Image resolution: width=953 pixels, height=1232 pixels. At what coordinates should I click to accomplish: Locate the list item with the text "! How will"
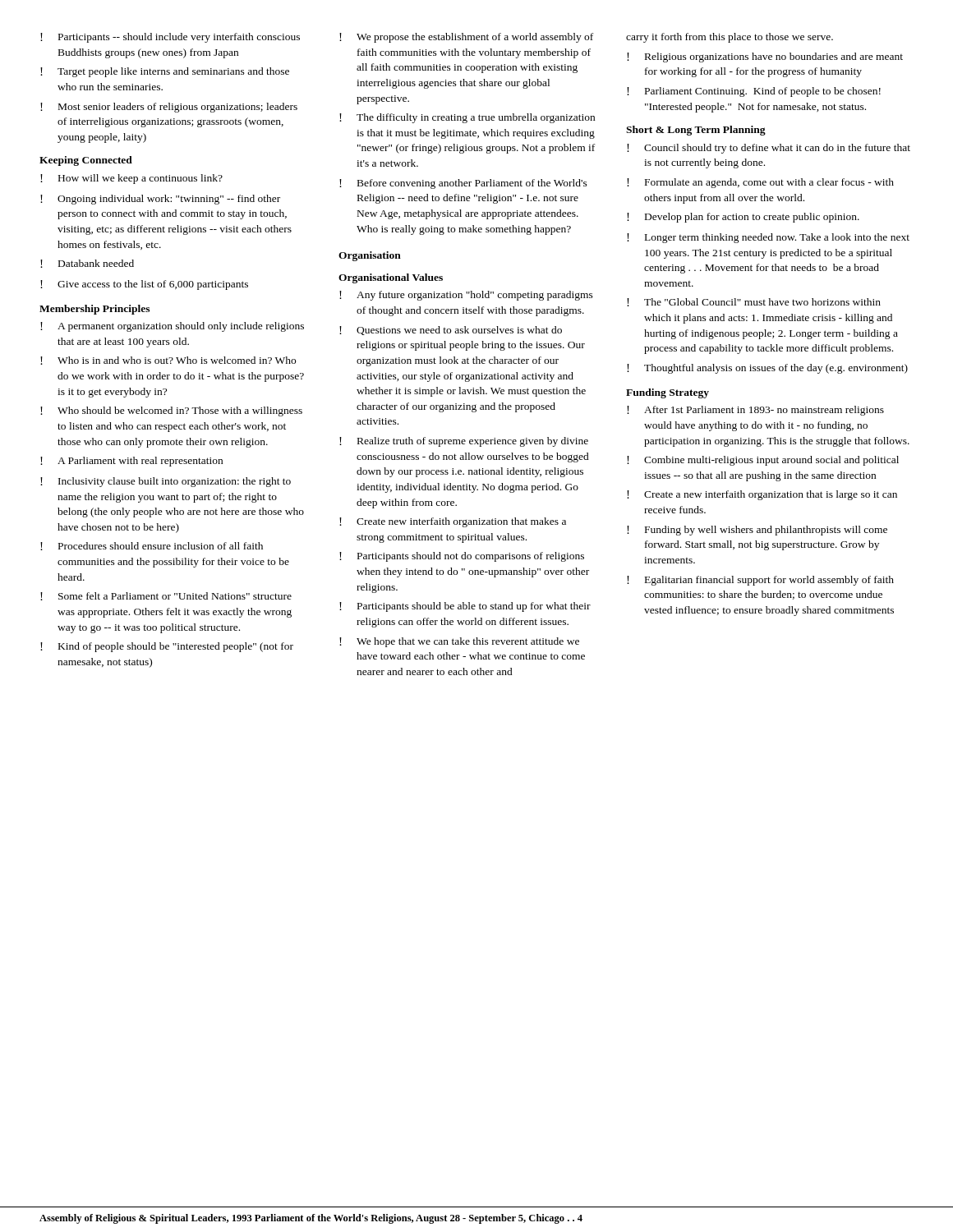[x=174, y=179]
